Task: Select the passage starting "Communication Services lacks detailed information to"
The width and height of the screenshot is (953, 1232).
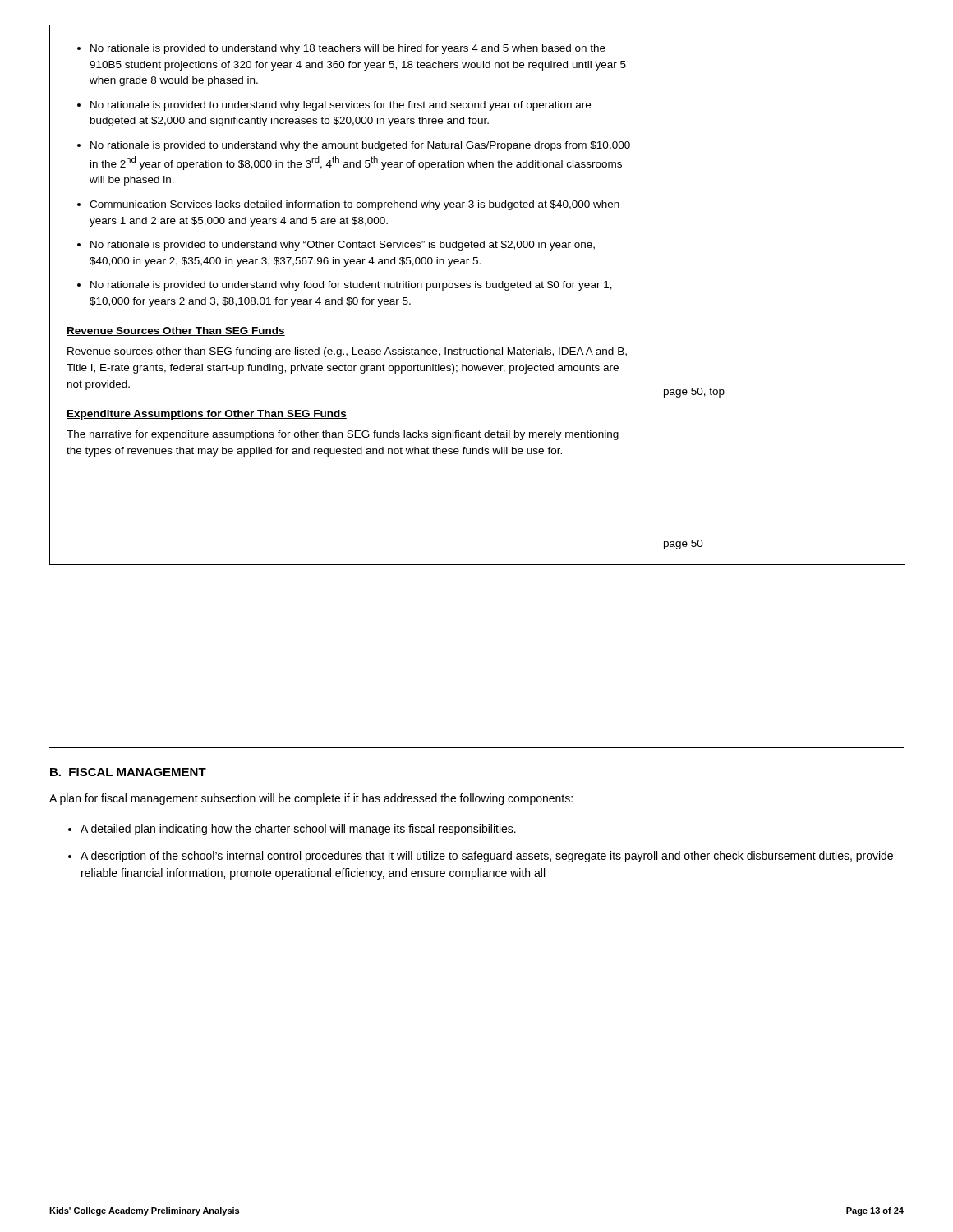Action: (362, 212)
